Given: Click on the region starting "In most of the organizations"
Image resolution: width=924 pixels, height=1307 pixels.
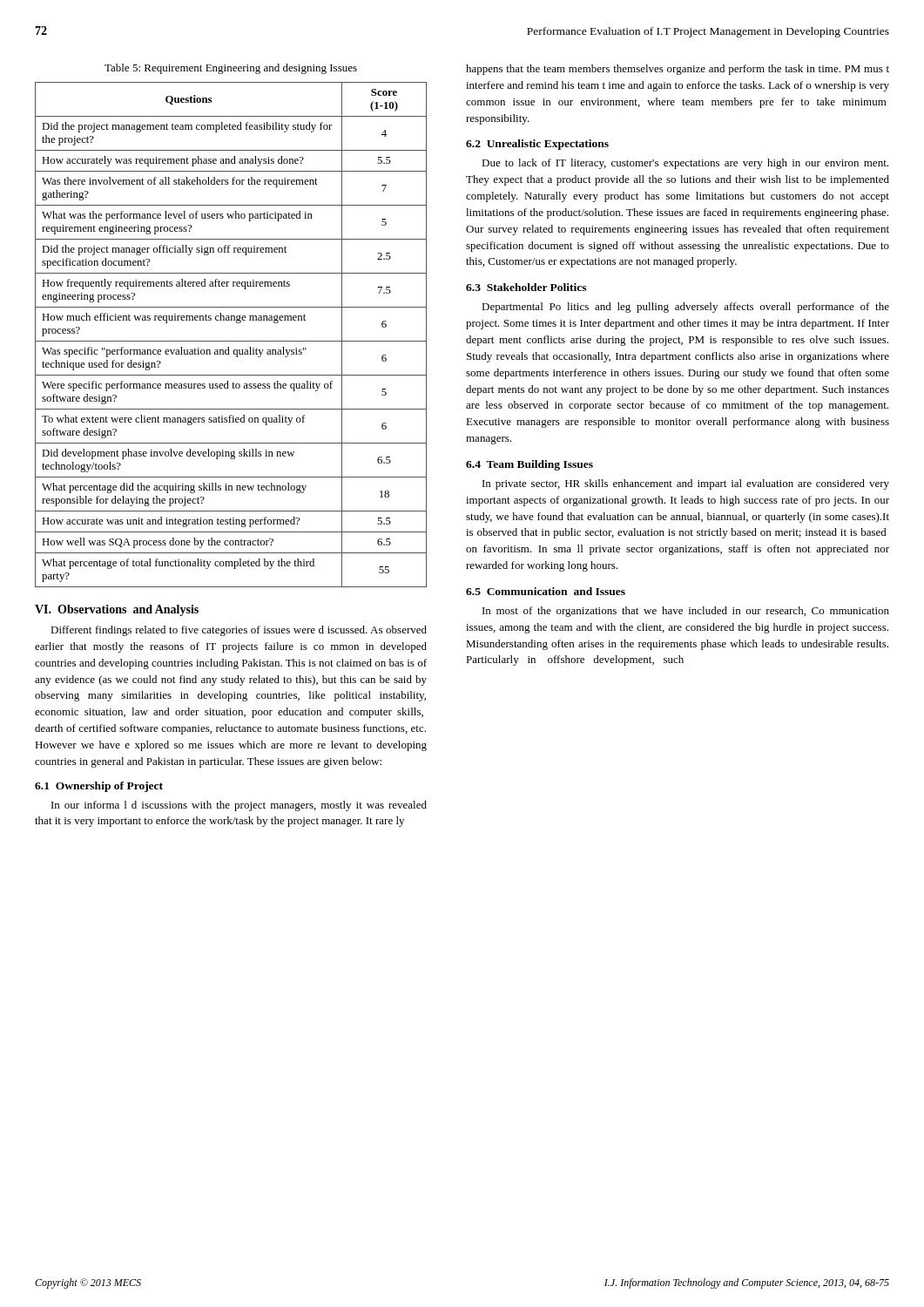Looking at the screenshot, I should point(678,635).
